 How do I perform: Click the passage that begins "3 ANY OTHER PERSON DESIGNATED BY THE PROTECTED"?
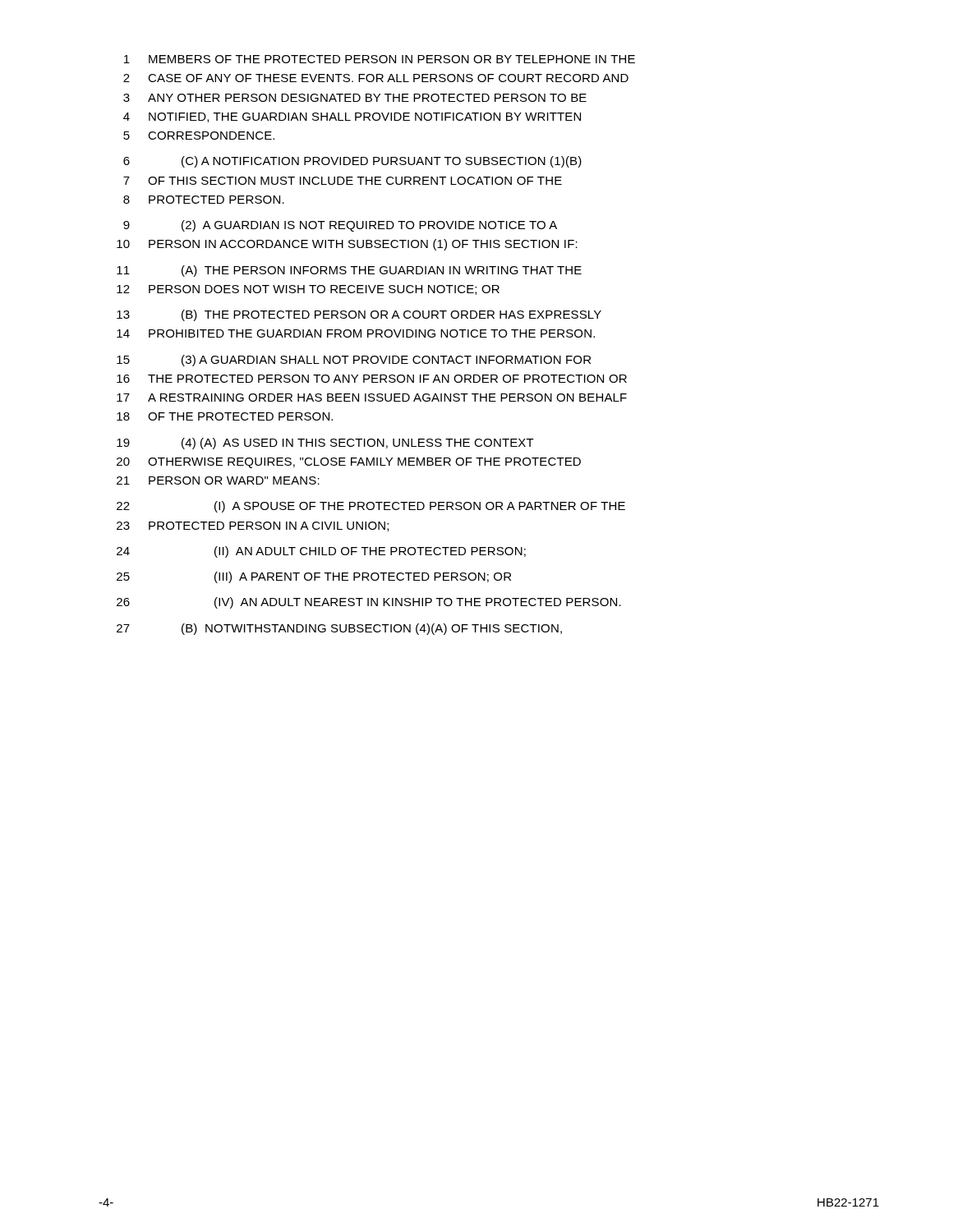[x=489, y=97]
